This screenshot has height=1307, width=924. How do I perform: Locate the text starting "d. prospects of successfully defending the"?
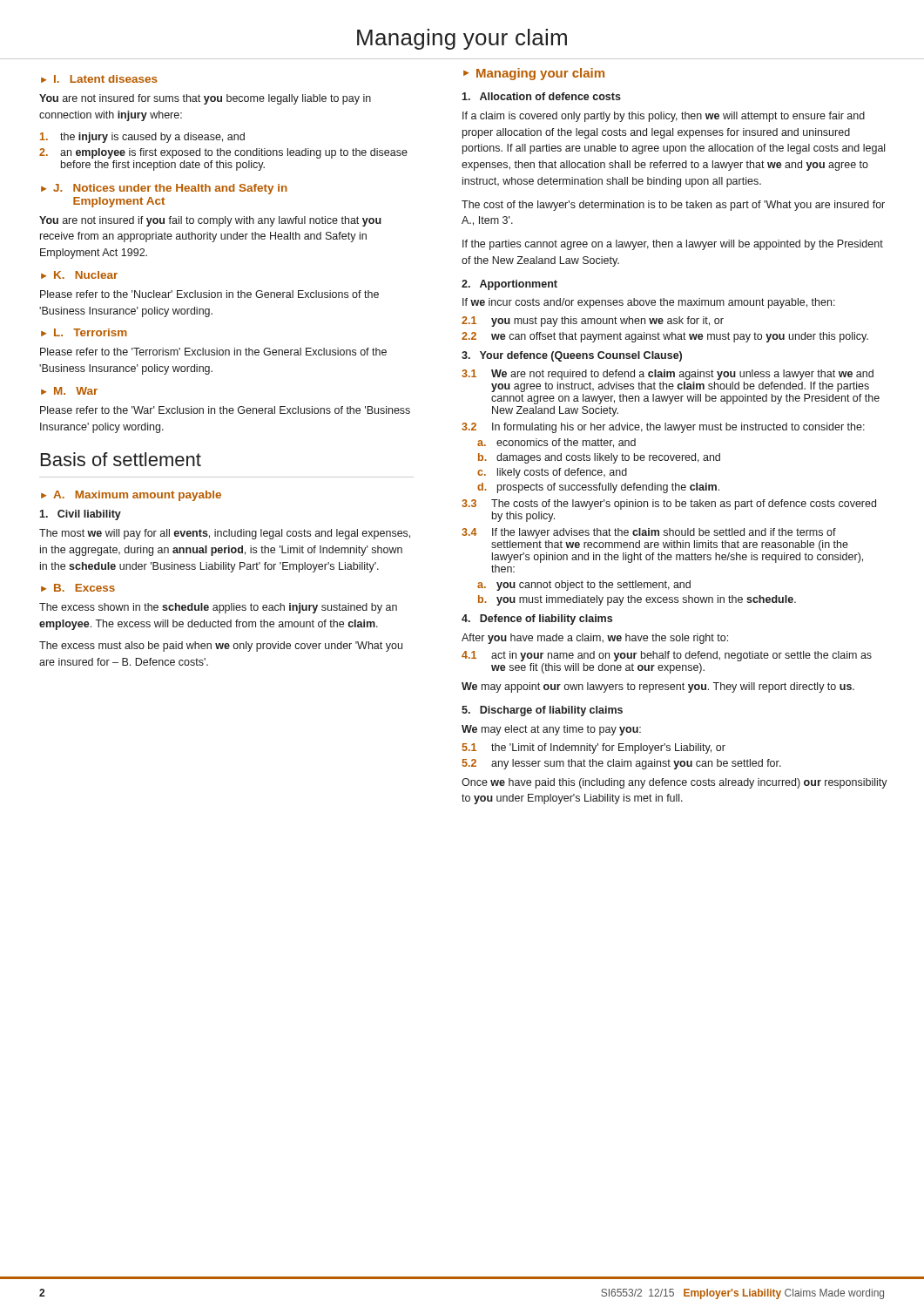pyautogui.click(x=599, y=487)
